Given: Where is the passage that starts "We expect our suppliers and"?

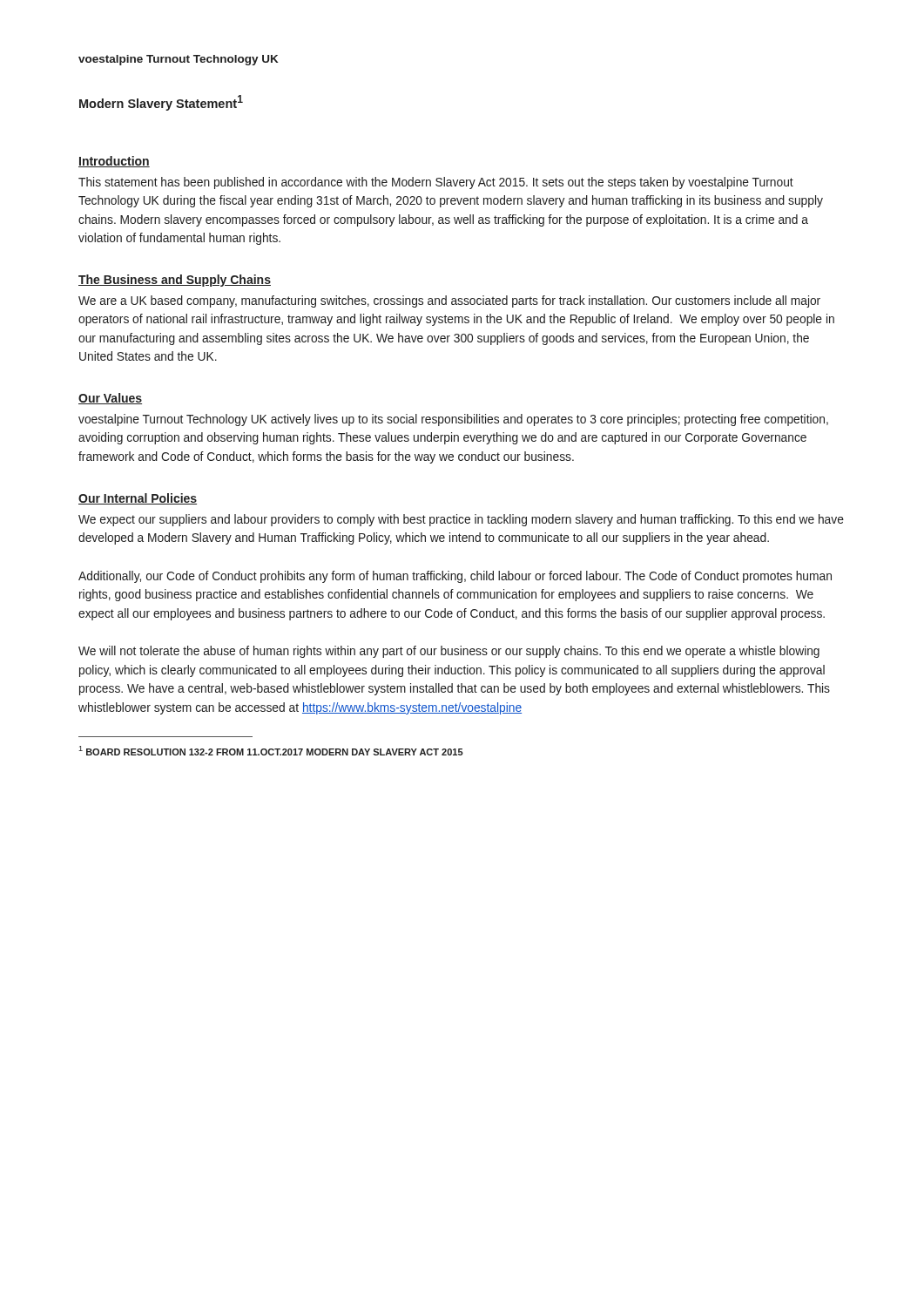Looking at the screenshot, I should 461,529.
